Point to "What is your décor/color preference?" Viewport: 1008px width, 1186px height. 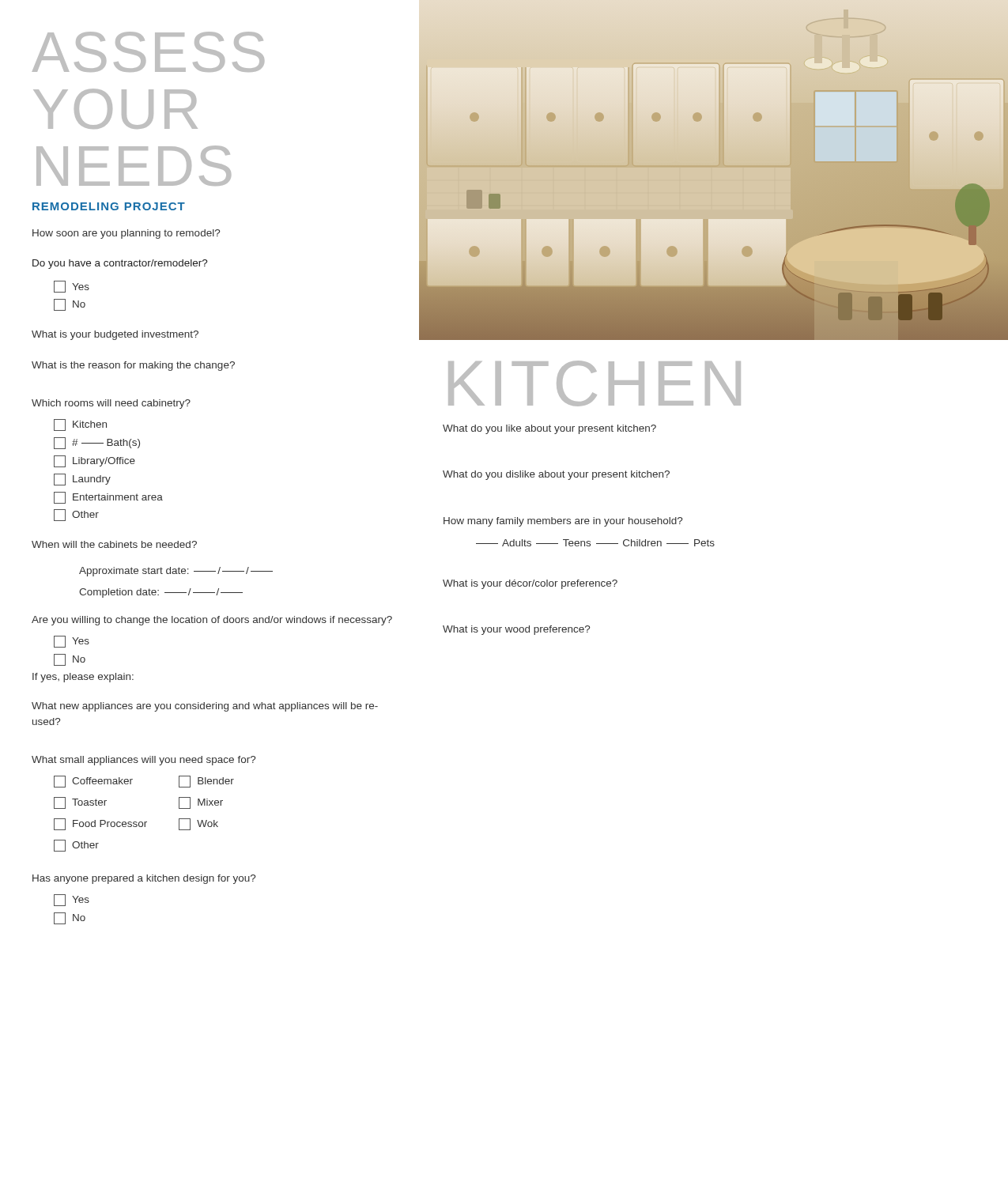(x=530, y=583)
